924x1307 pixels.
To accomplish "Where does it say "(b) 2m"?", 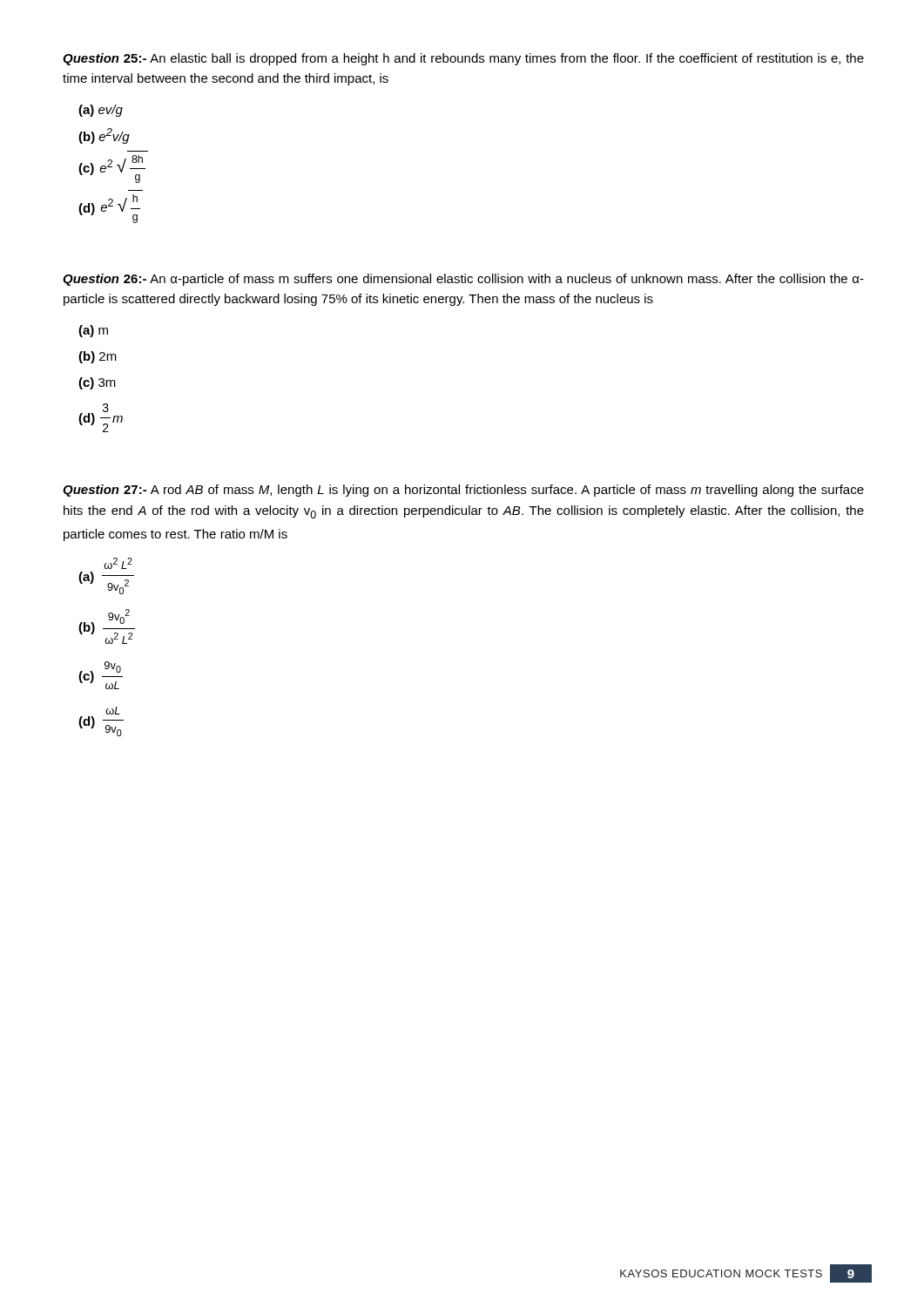I will (98, 356).
